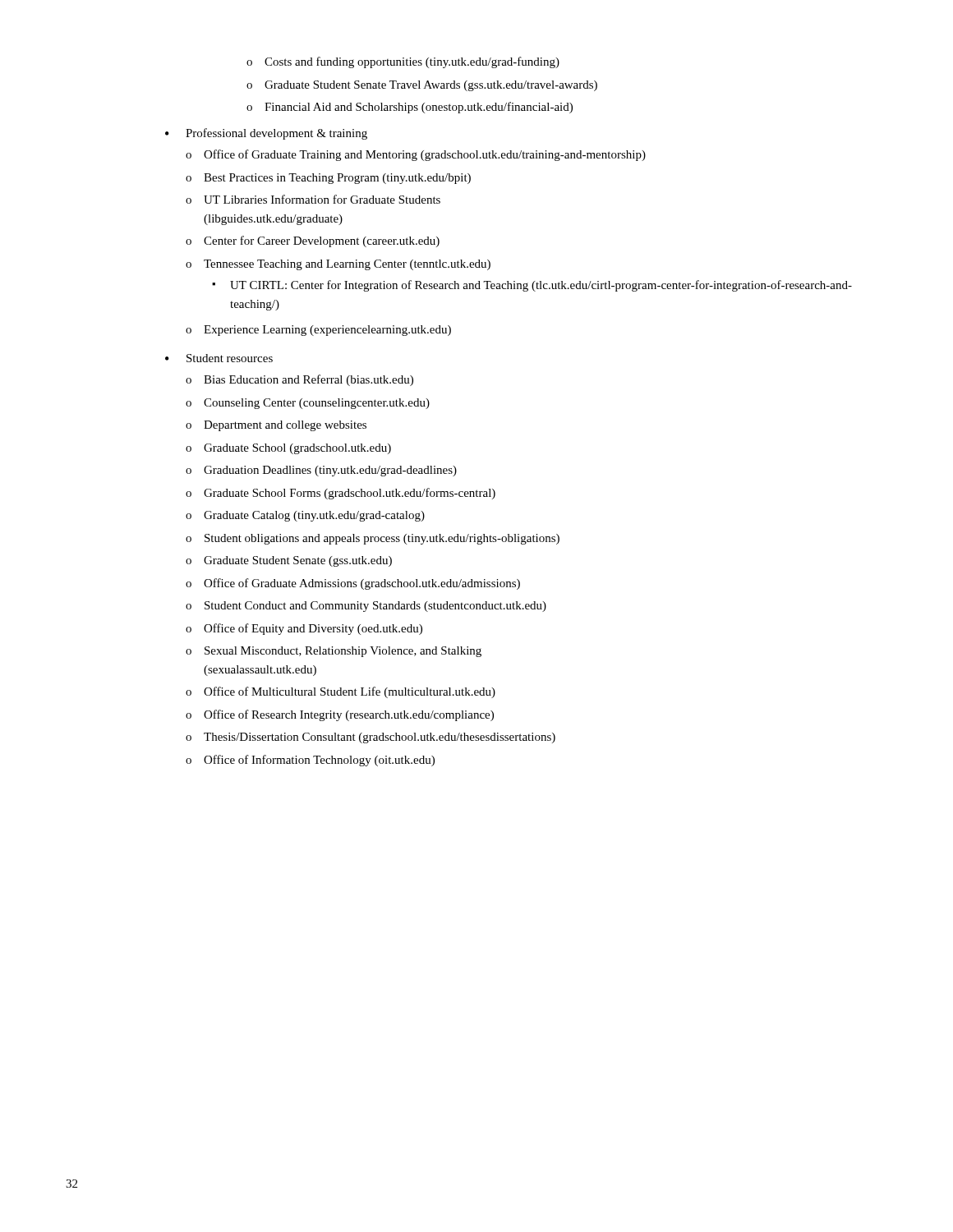Locate the list item that says "o Tennessee Teaching and Learning"
The width and height of the screenshot is (953, 1232).
[536, 285]
